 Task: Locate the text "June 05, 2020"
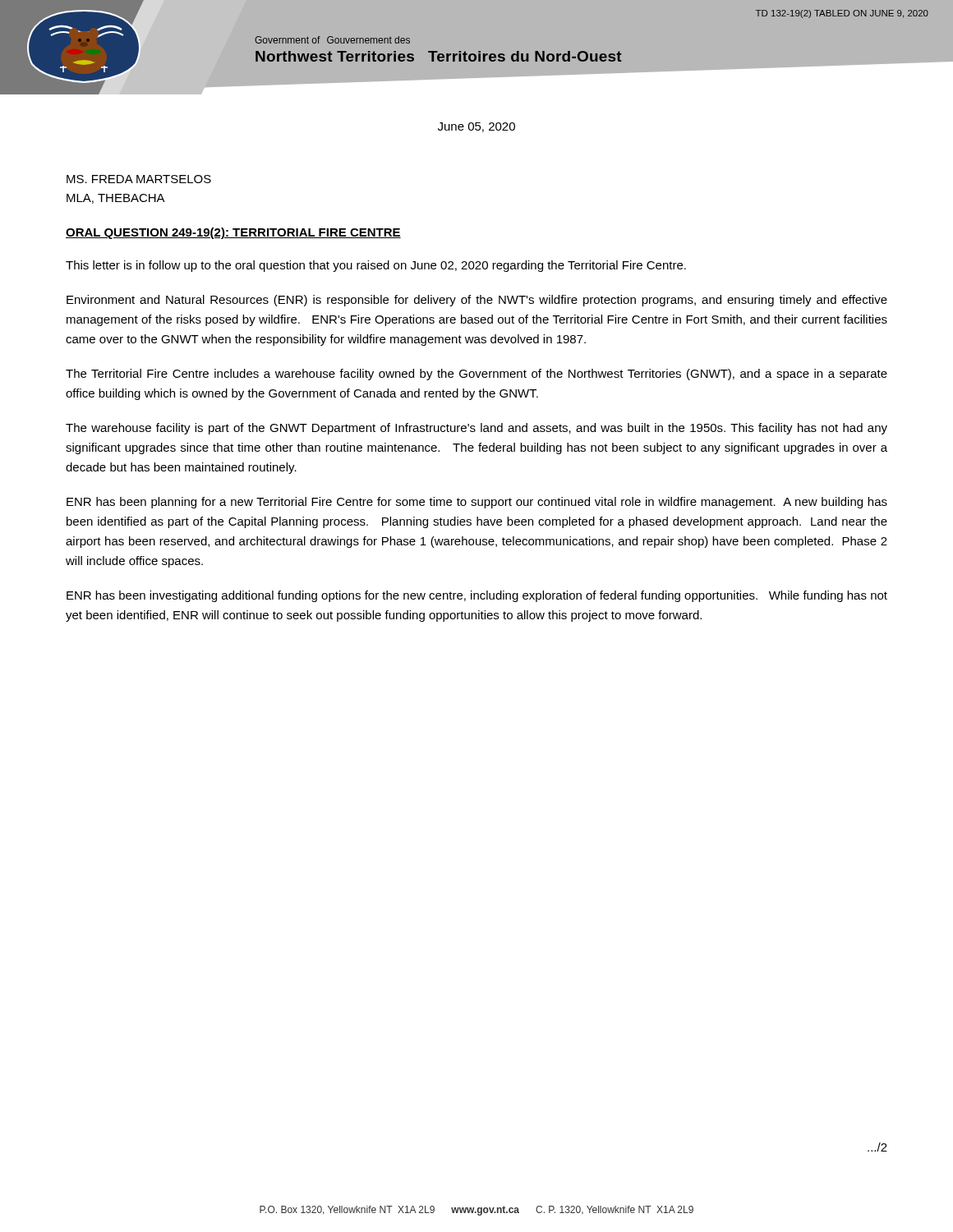pos(476,126)
